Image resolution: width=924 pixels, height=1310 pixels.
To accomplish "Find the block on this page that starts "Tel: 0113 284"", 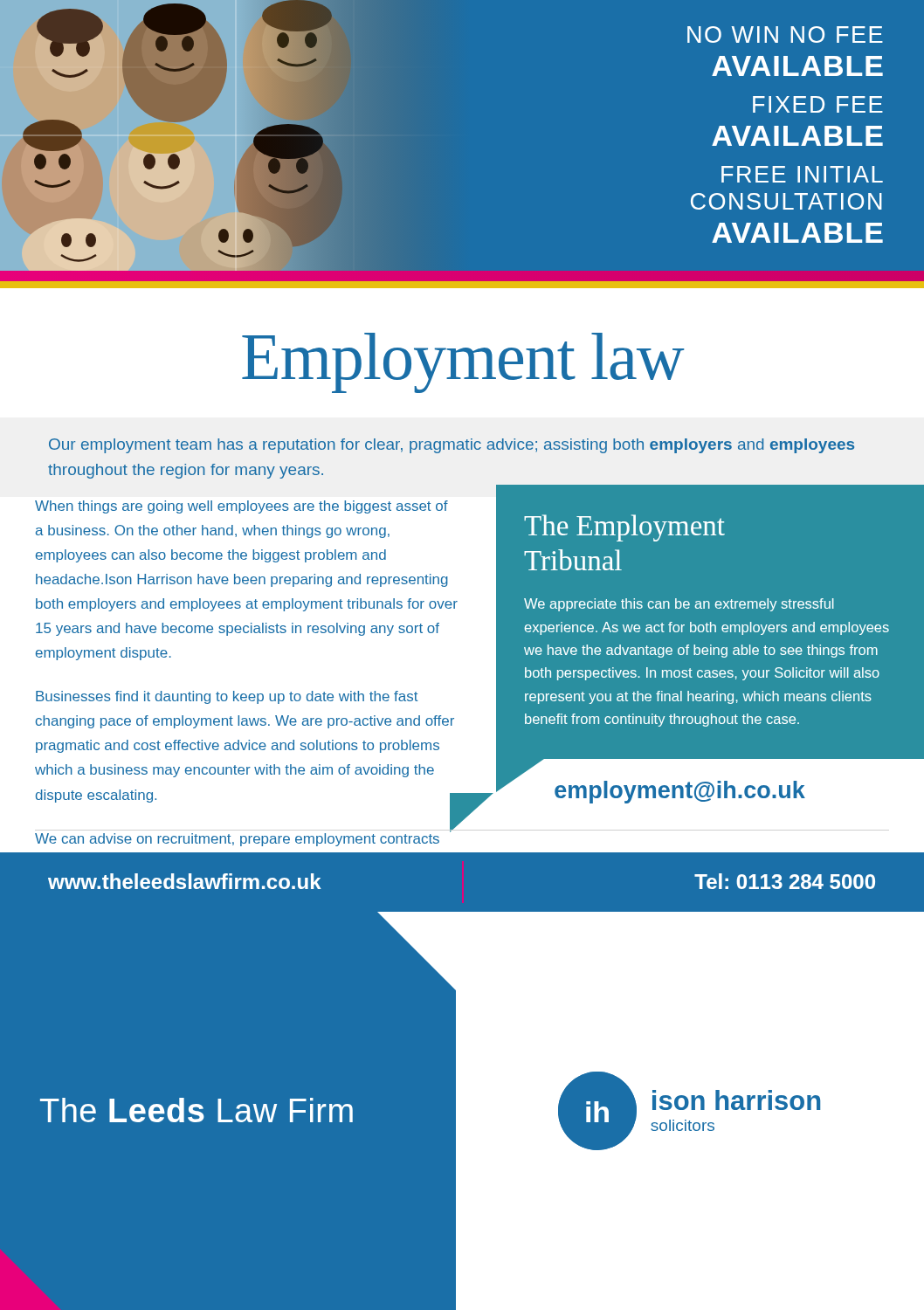I will pyautogui.click(x=785, y=882).
